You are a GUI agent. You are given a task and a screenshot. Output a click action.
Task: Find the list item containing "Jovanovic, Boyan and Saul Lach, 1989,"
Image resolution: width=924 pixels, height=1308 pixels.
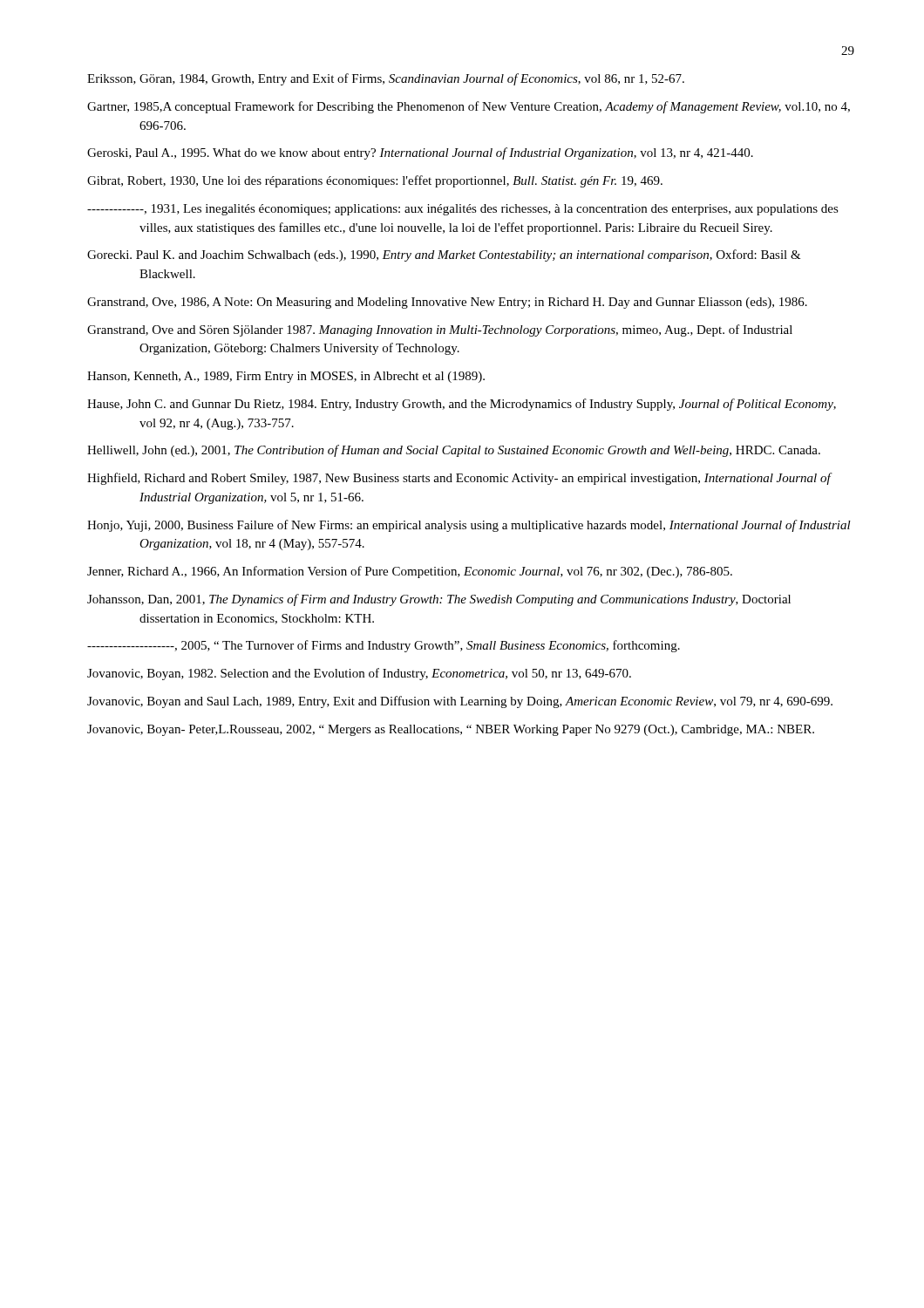point(460,701)
